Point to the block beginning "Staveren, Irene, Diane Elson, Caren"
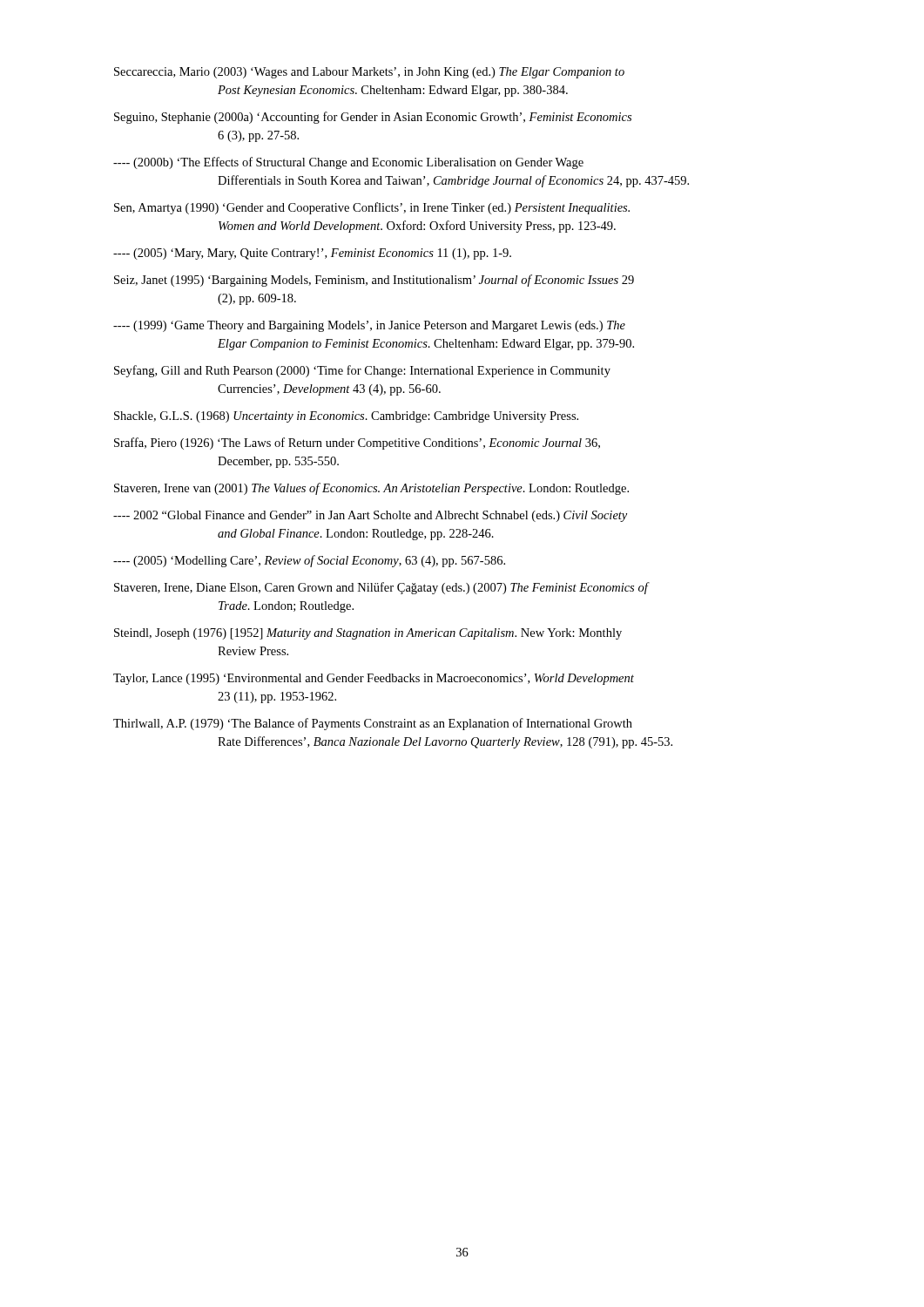Image resolution: width=924 pixels, height=1307 pixels. pos(462,598)
